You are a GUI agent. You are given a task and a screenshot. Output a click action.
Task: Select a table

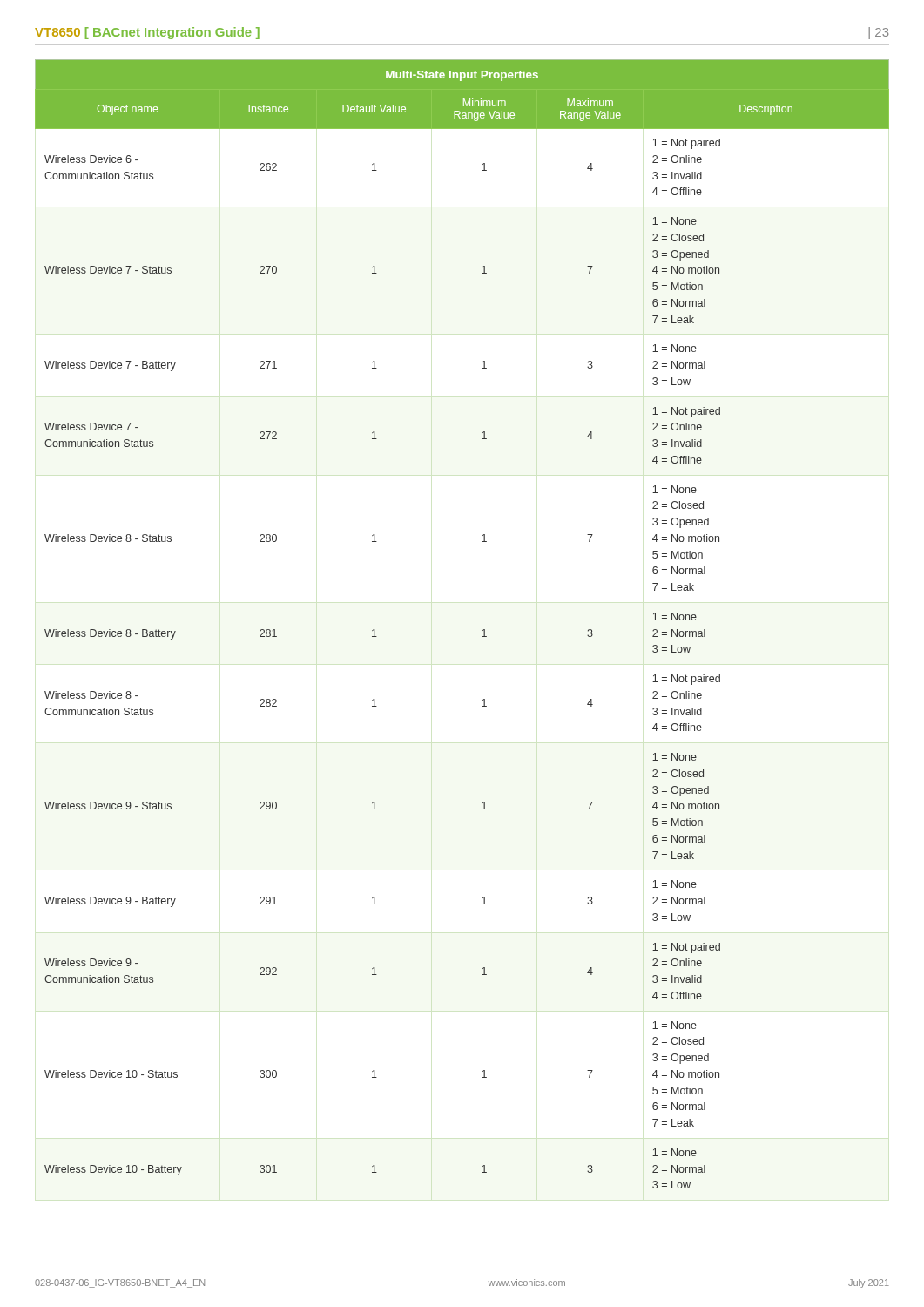pos(462,630)
